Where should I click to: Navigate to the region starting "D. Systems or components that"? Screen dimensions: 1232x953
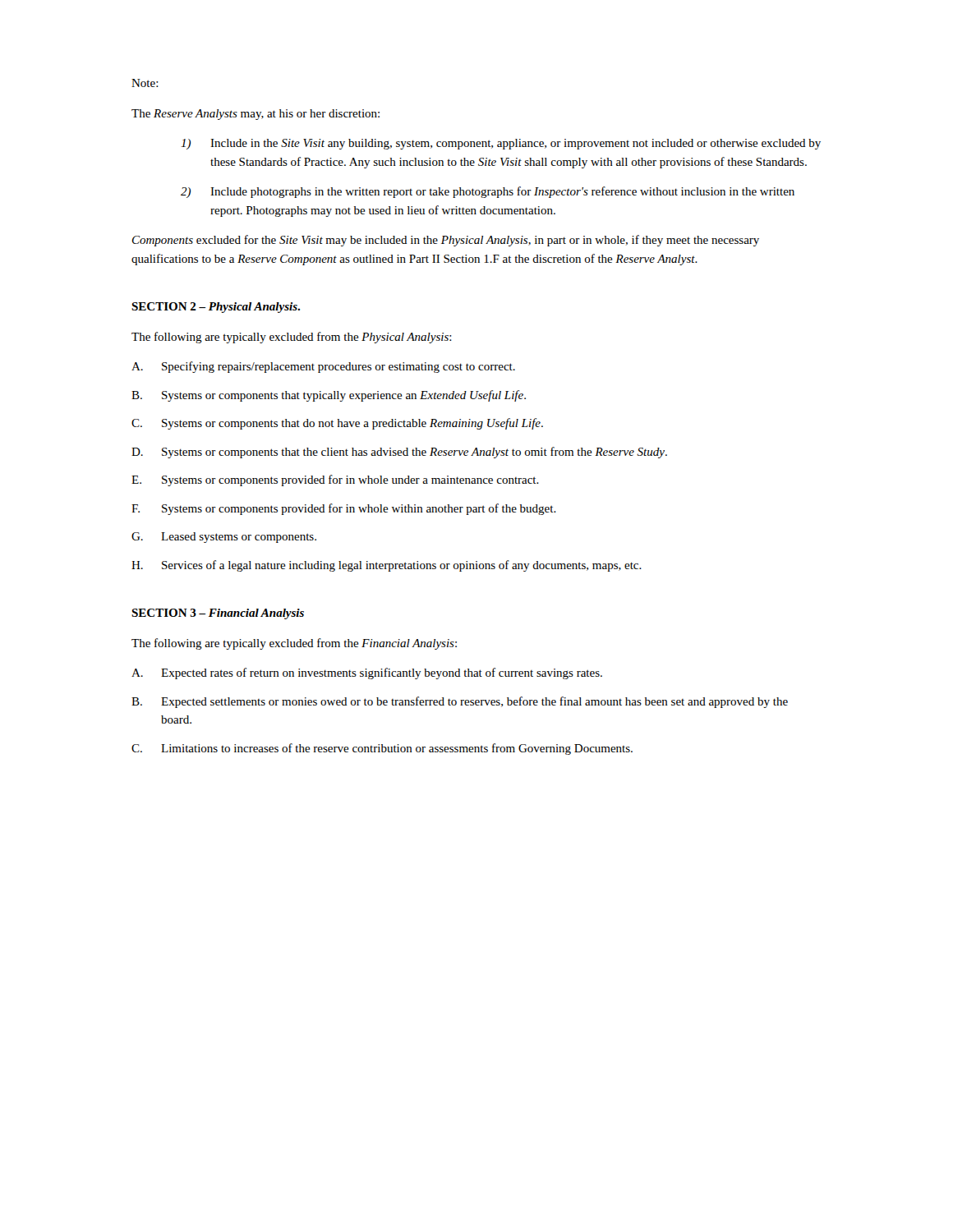(476, 452)
